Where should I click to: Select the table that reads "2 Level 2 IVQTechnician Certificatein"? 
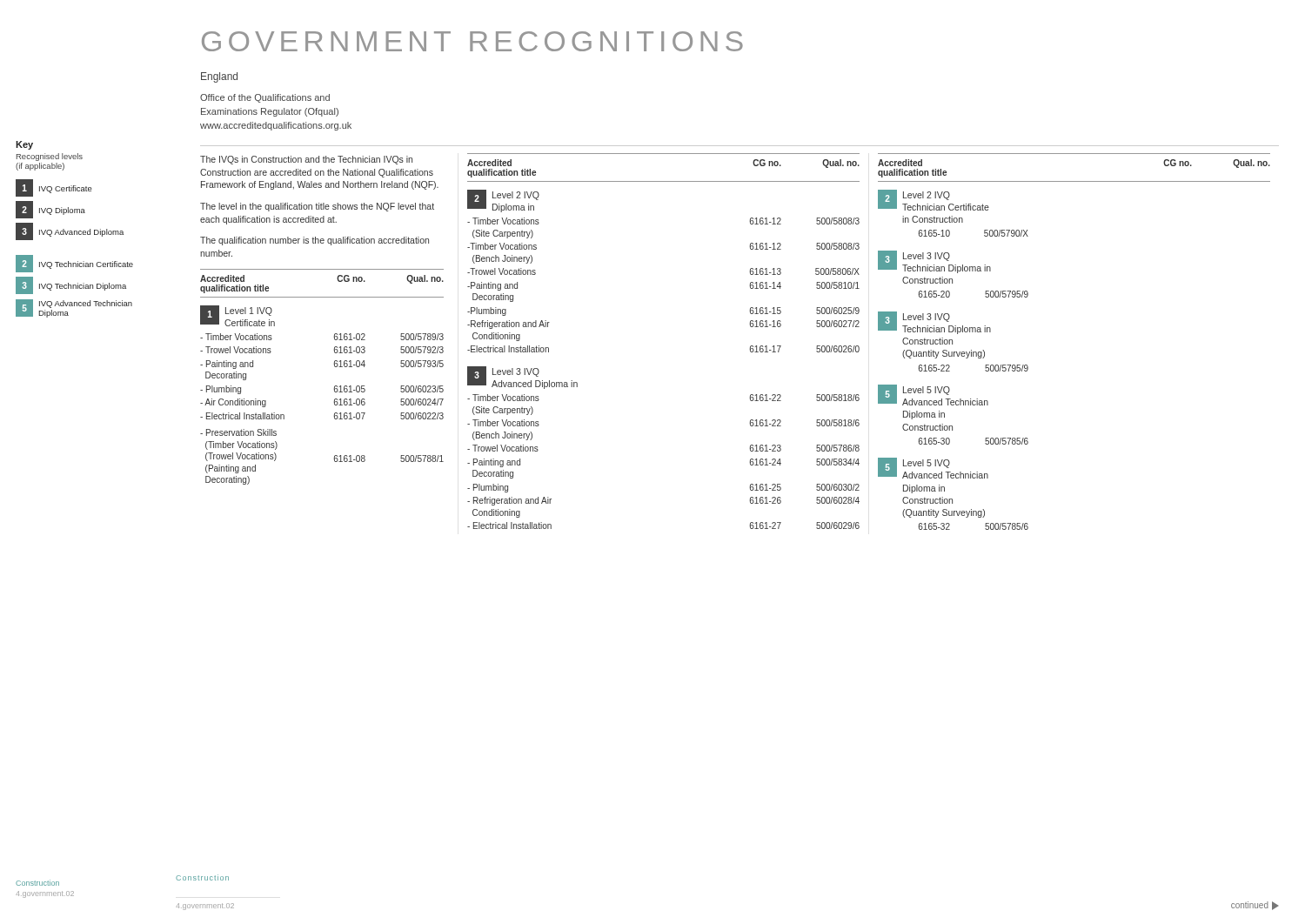point(1074,361)
